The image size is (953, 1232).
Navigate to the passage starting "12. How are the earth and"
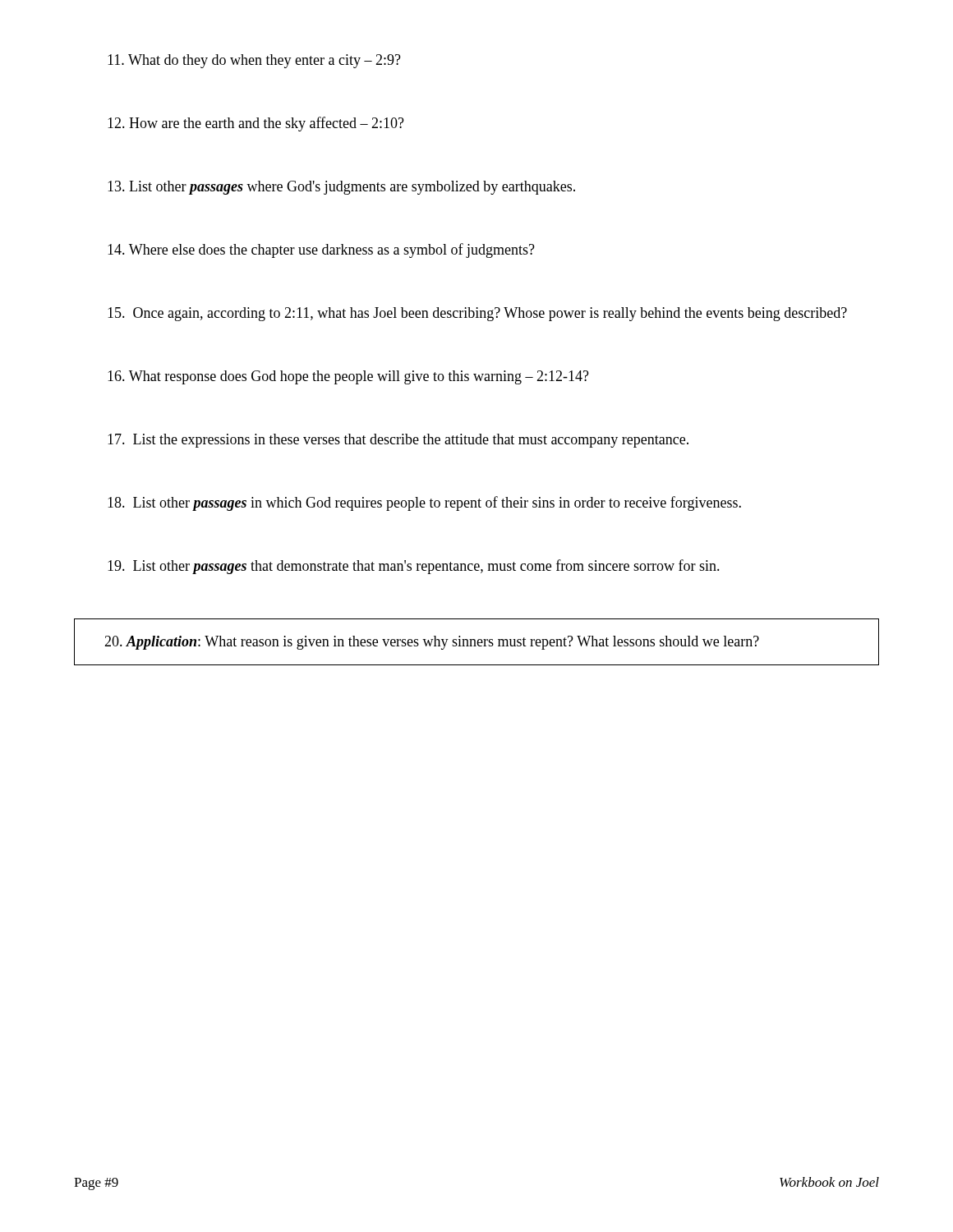(256, 123)
